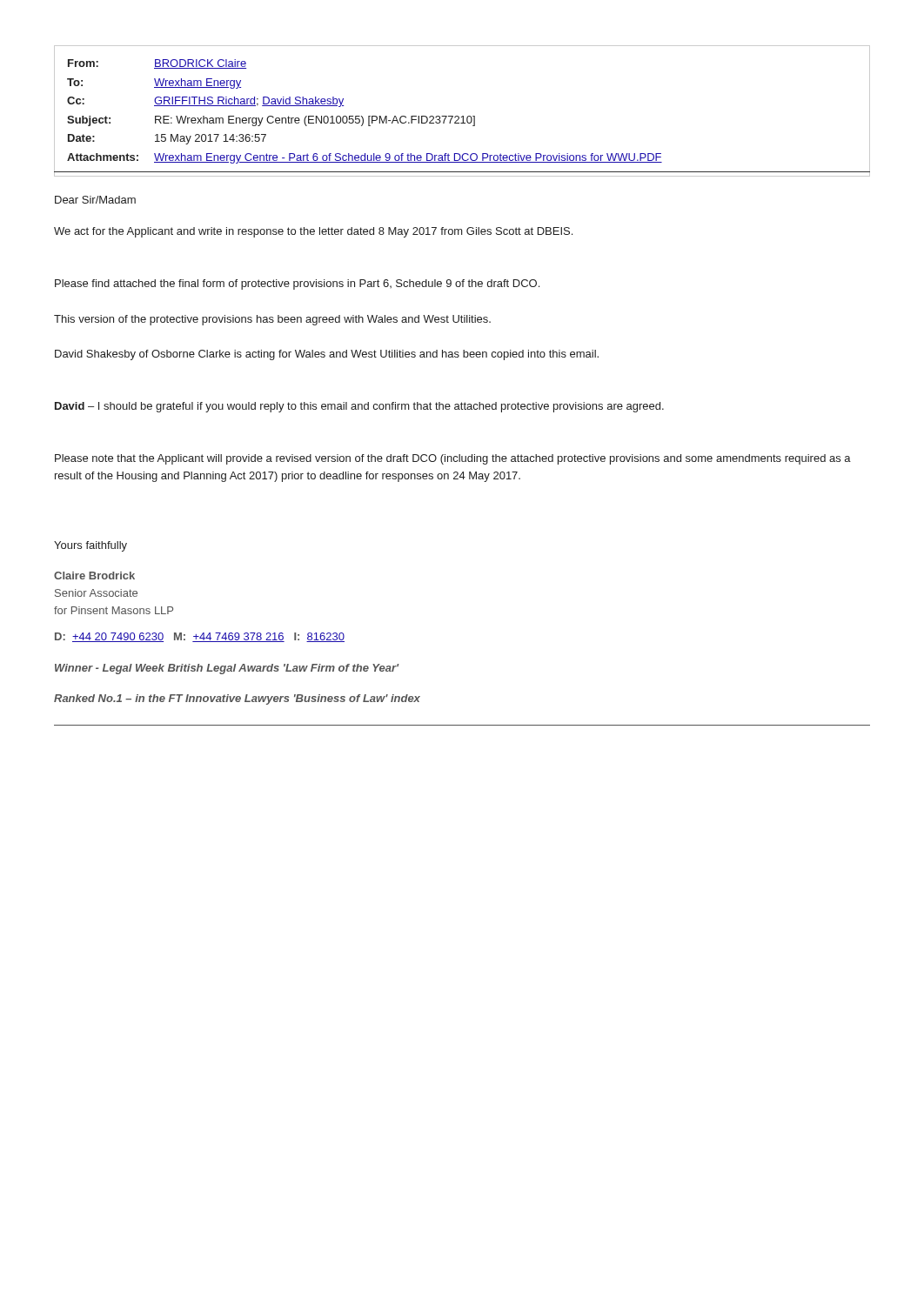Click on the table containing "From: BRODRICK Claire To:"
Screen dimensions: 1305x924
[462, 111]
